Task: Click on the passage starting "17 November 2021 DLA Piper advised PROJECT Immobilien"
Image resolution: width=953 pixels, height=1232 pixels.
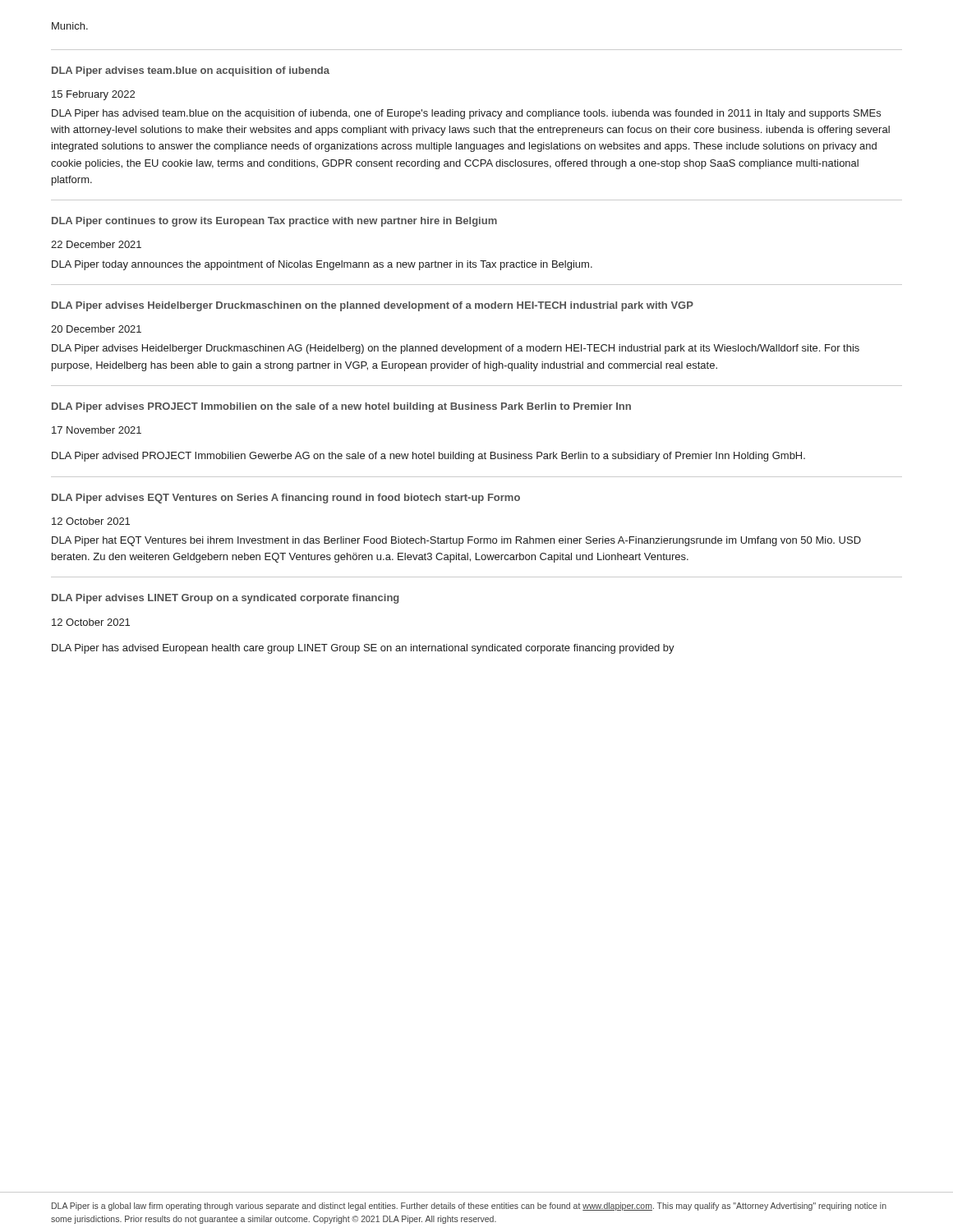Action: click(476, 443)
